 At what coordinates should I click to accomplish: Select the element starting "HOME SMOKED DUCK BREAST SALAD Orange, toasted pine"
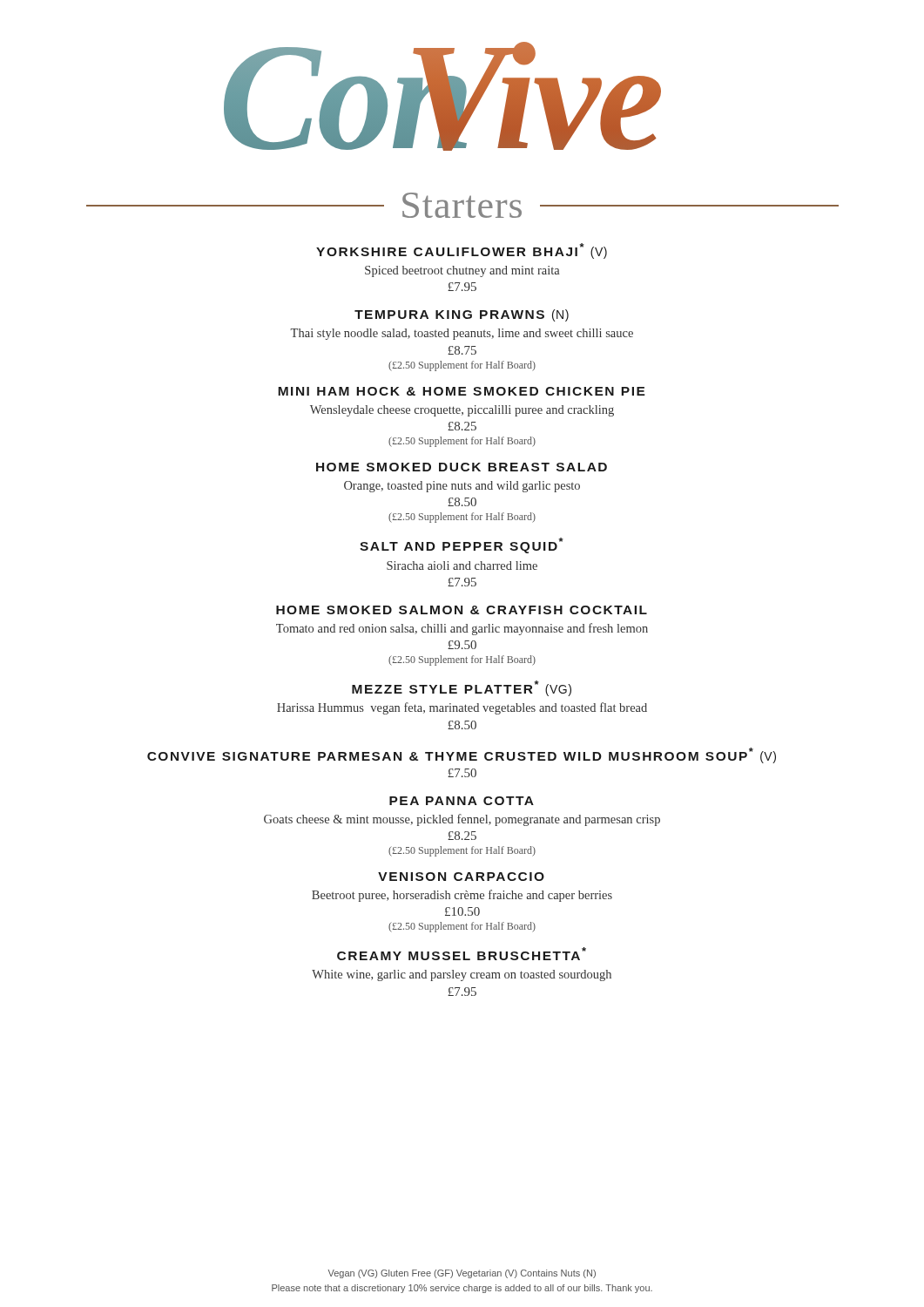pos(462,492)
